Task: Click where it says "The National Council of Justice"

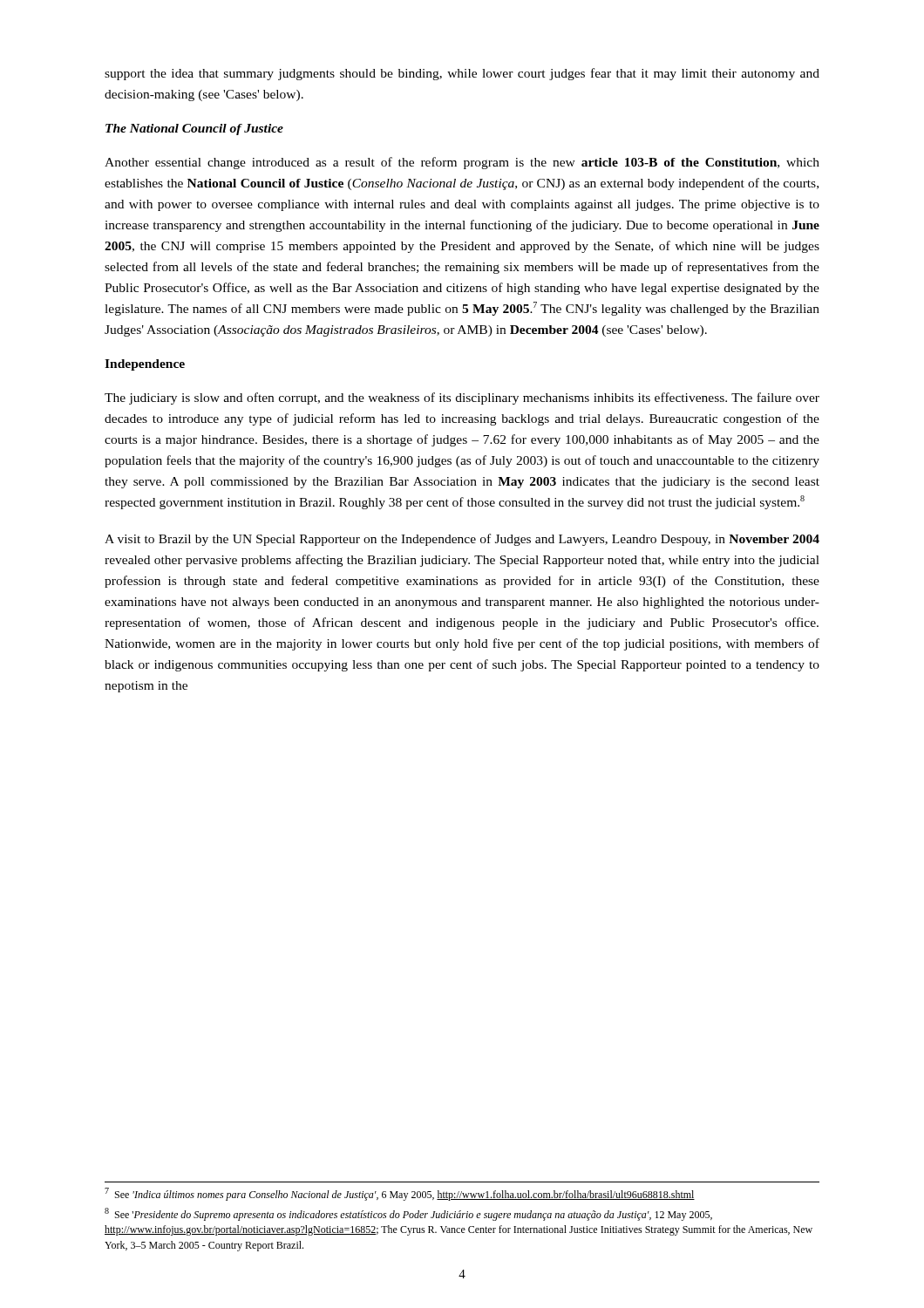Action: pos(194,128)
